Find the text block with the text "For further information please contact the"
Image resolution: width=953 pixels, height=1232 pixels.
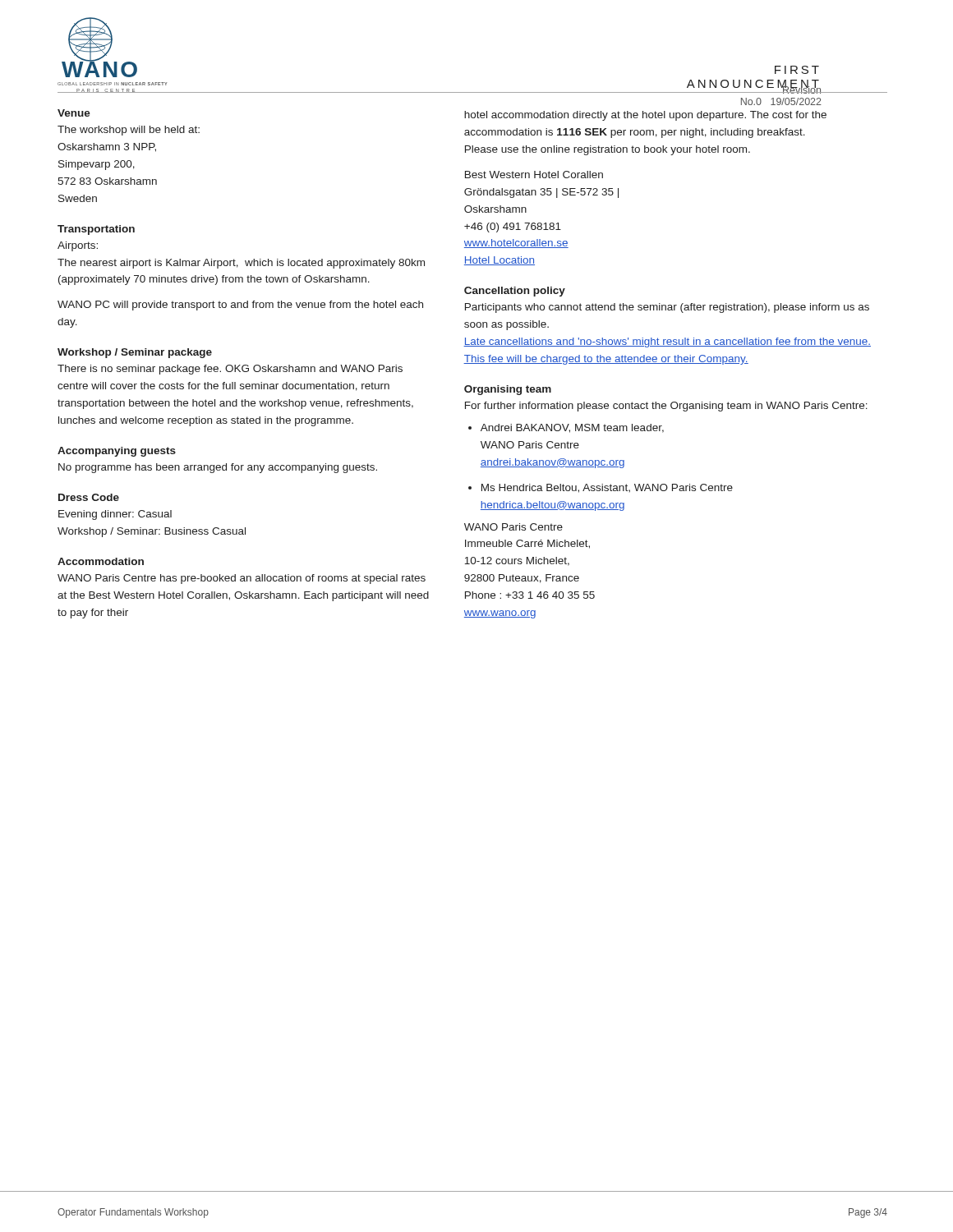666,405
